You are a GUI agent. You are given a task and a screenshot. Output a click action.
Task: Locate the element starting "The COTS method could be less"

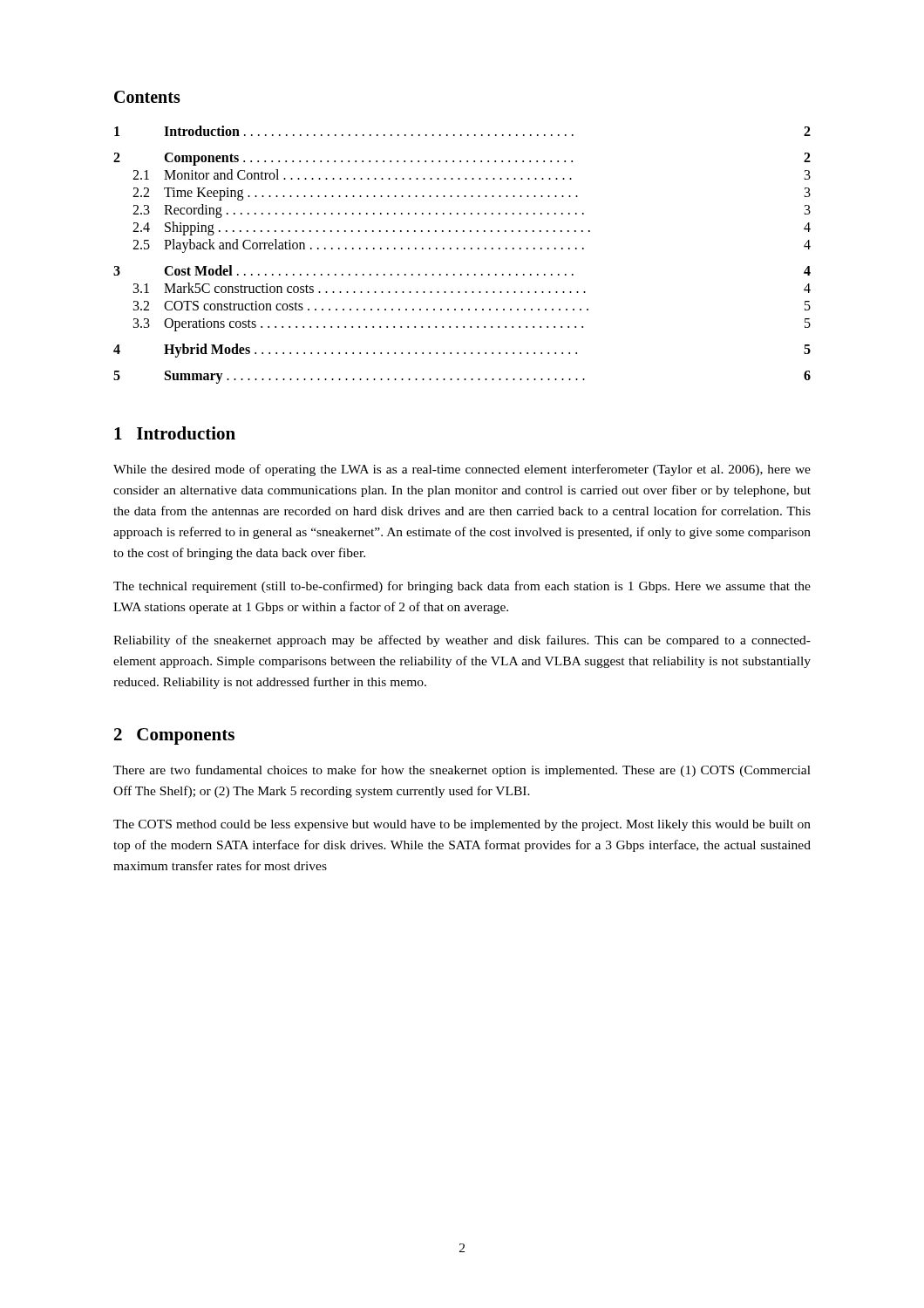coord(462,845)
